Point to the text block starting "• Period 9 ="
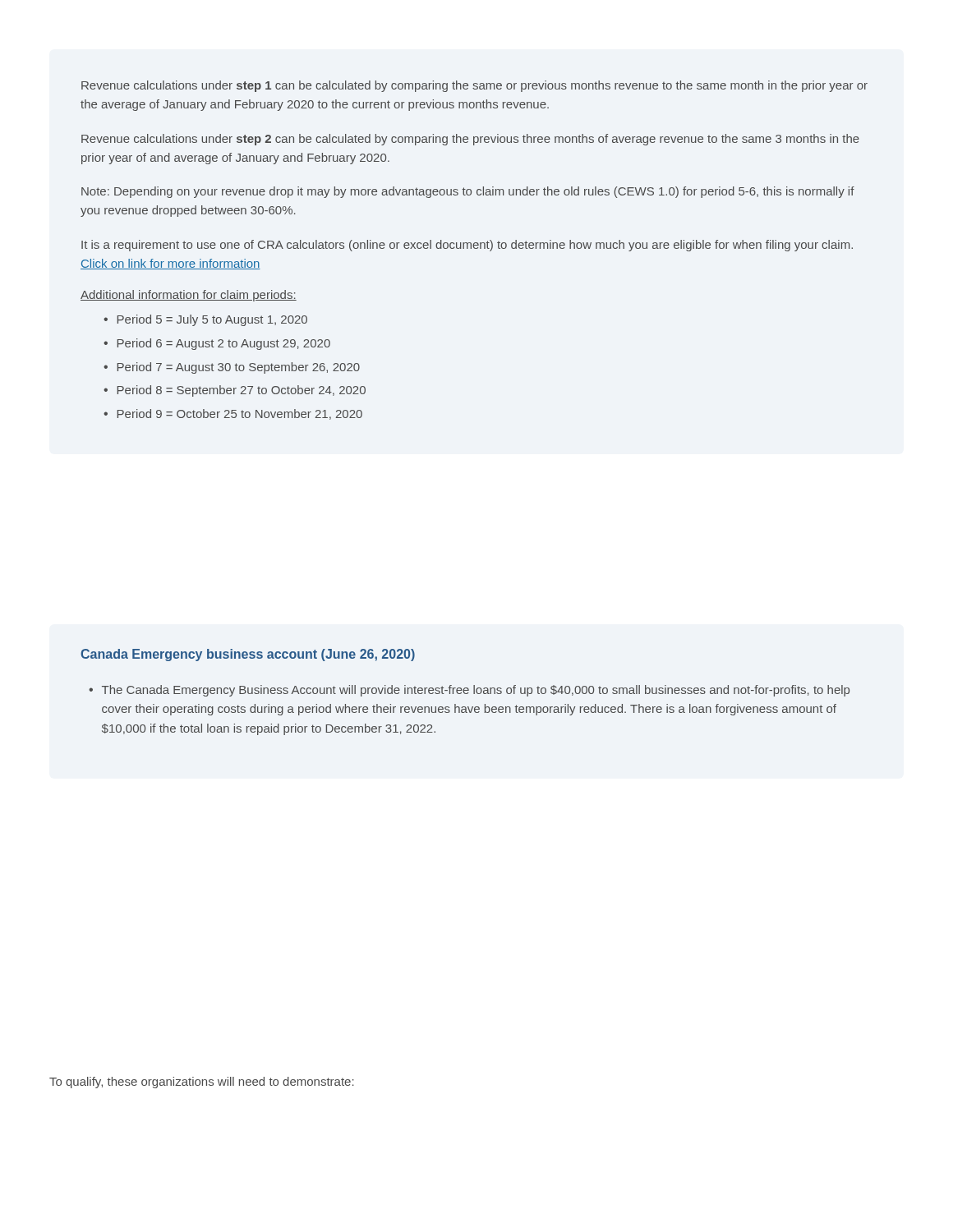This screenshot has height=1232, width=953. coord(233,414)
